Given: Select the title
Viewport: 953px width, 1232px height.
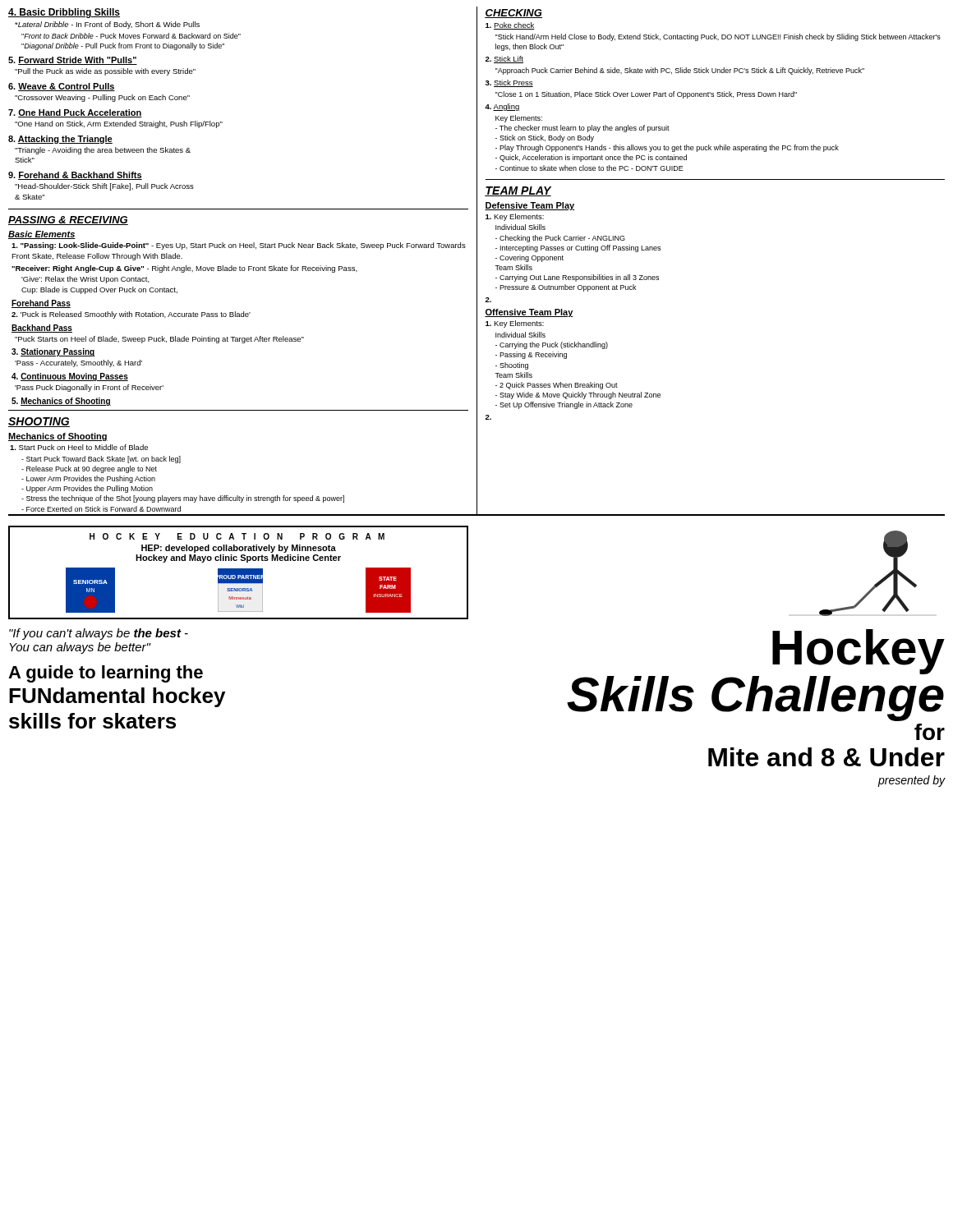Looking at the screenshot, I should [756, 697].
